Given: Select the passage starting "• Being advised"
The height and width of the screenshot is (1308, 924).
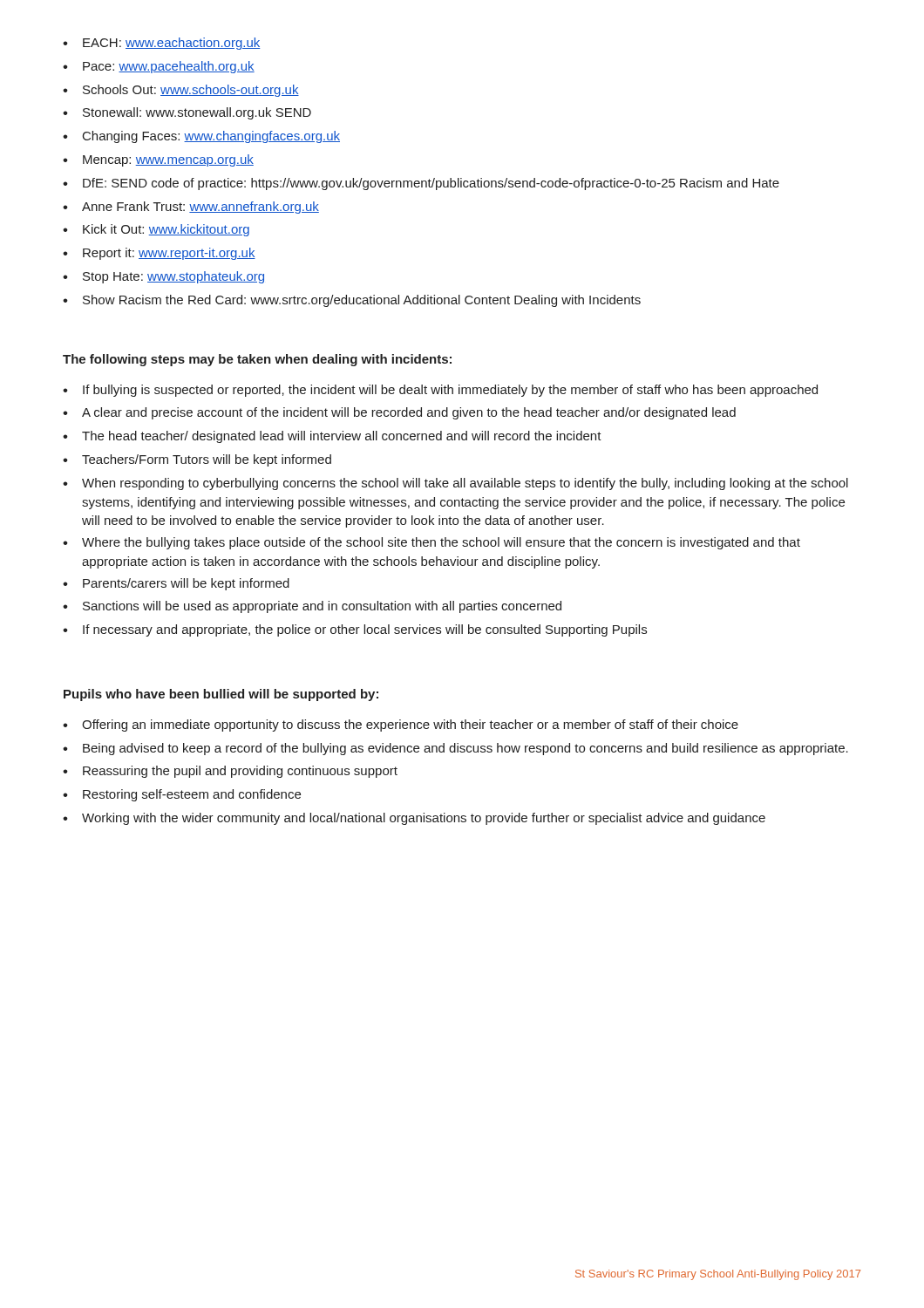Looking at the screenshot, I should pos(462,749).
